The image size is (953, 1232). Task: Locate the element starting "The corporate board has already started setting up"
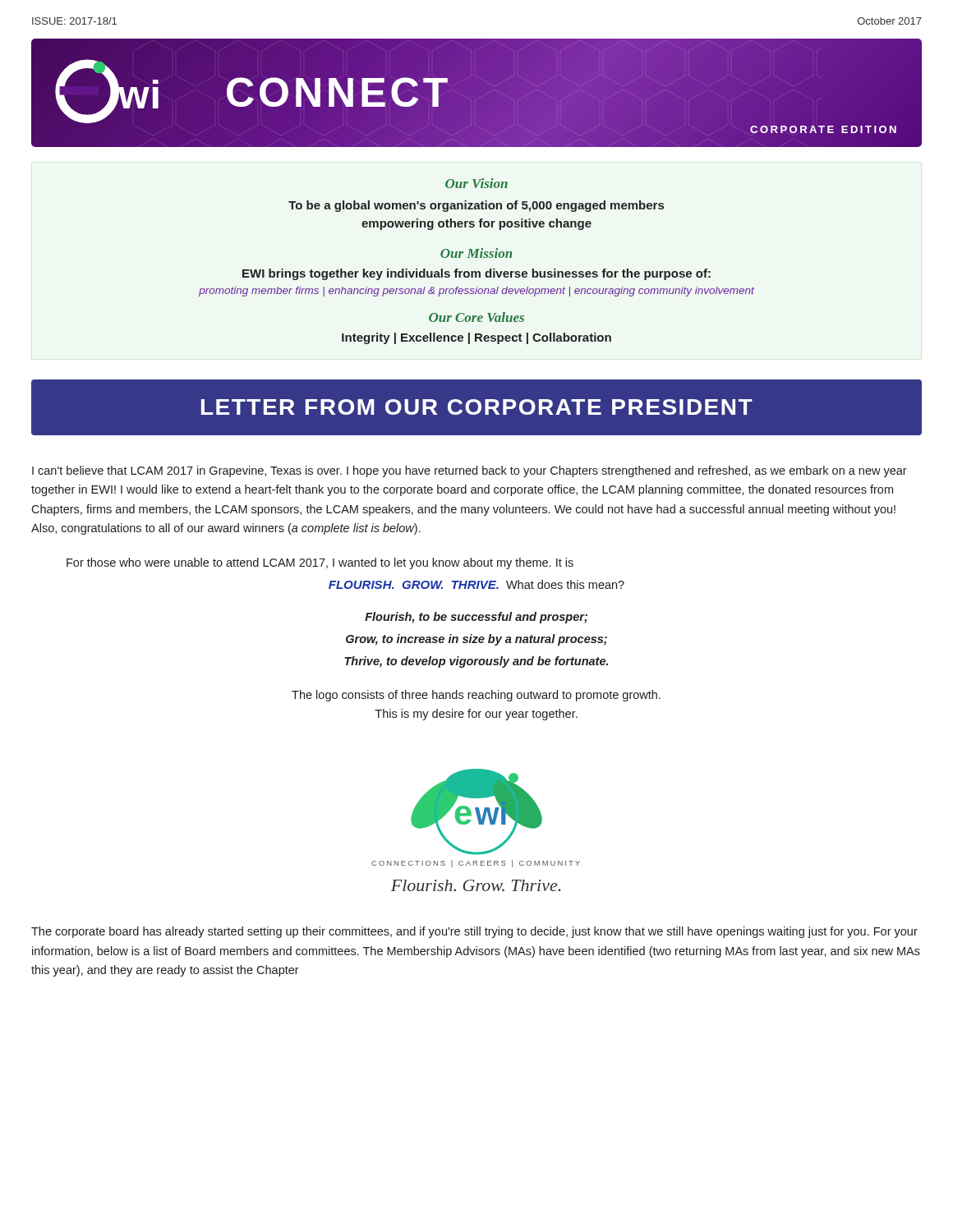pos(476,951)
